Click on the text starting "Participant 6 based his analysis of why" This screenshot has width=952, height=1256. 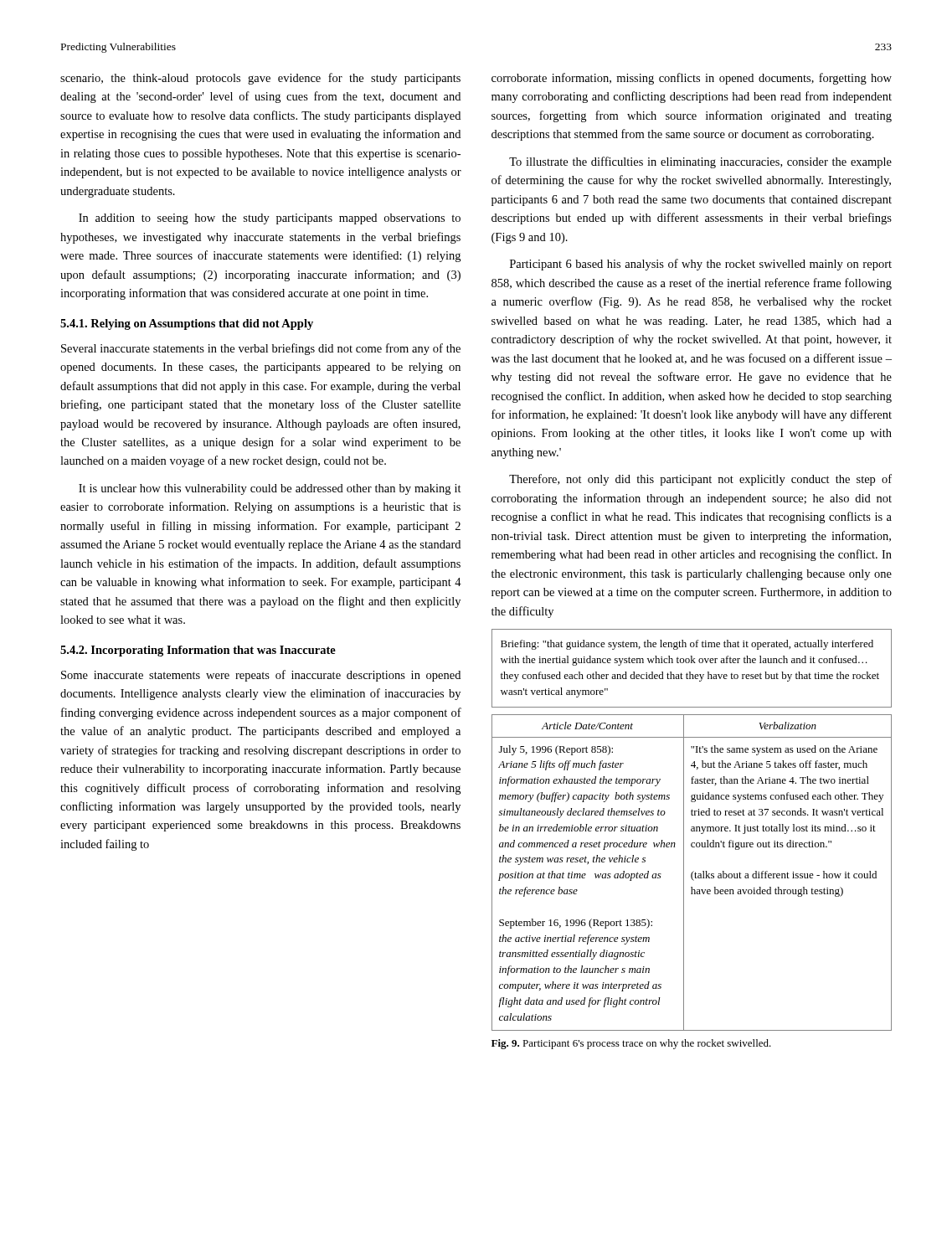pos(691,358)
